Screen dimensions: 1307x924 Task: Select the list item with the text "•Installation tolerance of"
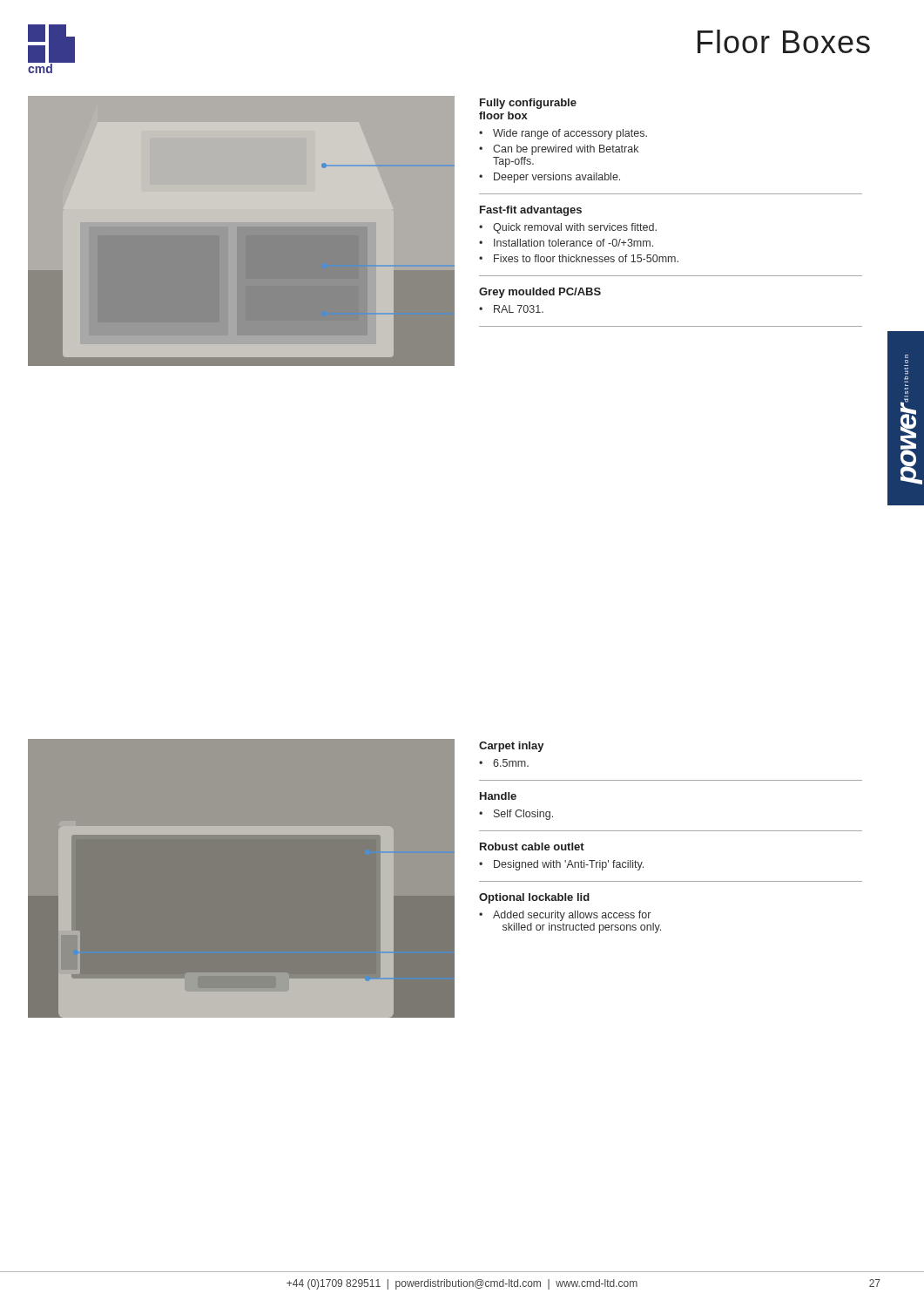[567, 243]
